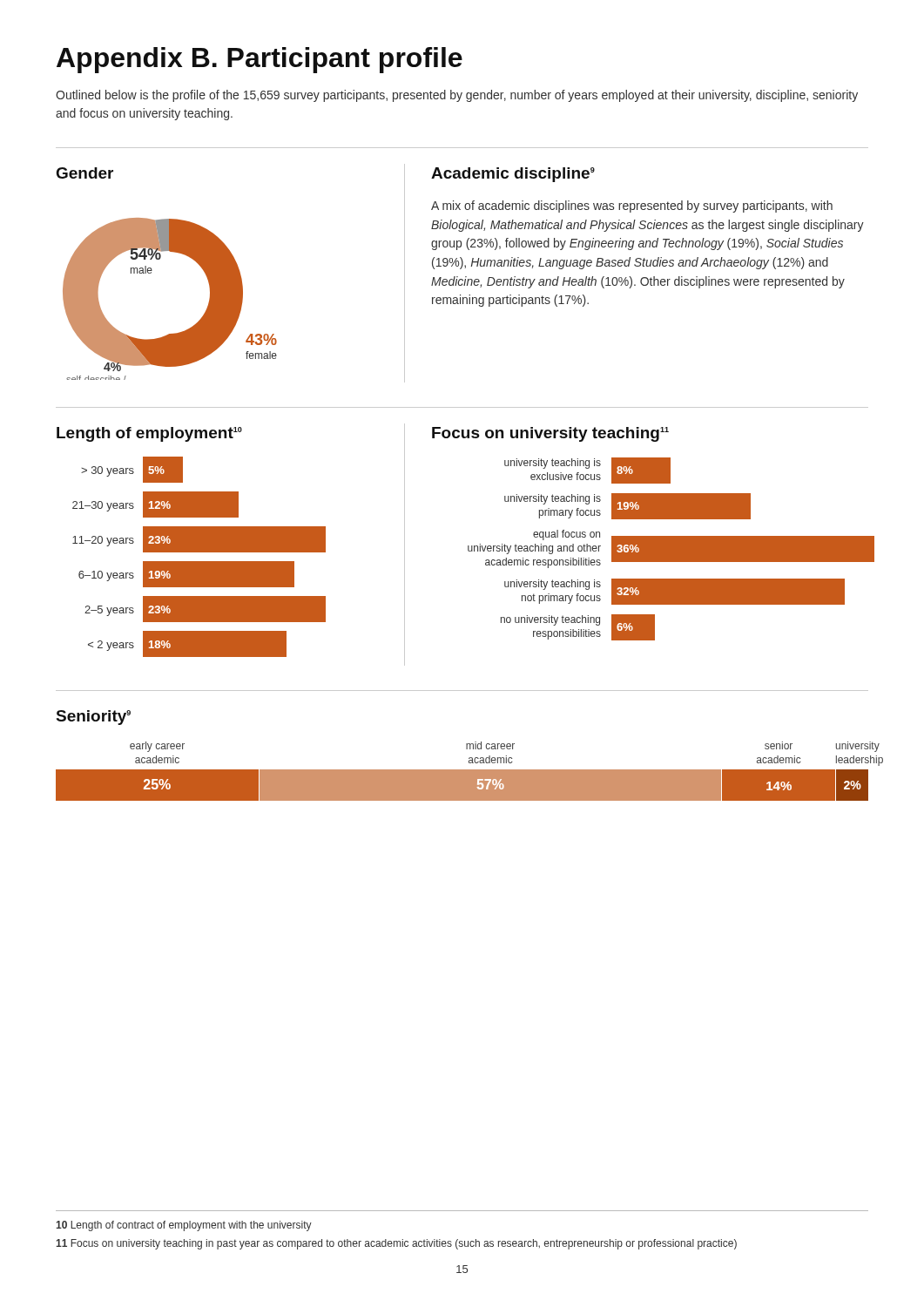Find the stacked bar chart

pyautogui.click(x=462, y=770)
